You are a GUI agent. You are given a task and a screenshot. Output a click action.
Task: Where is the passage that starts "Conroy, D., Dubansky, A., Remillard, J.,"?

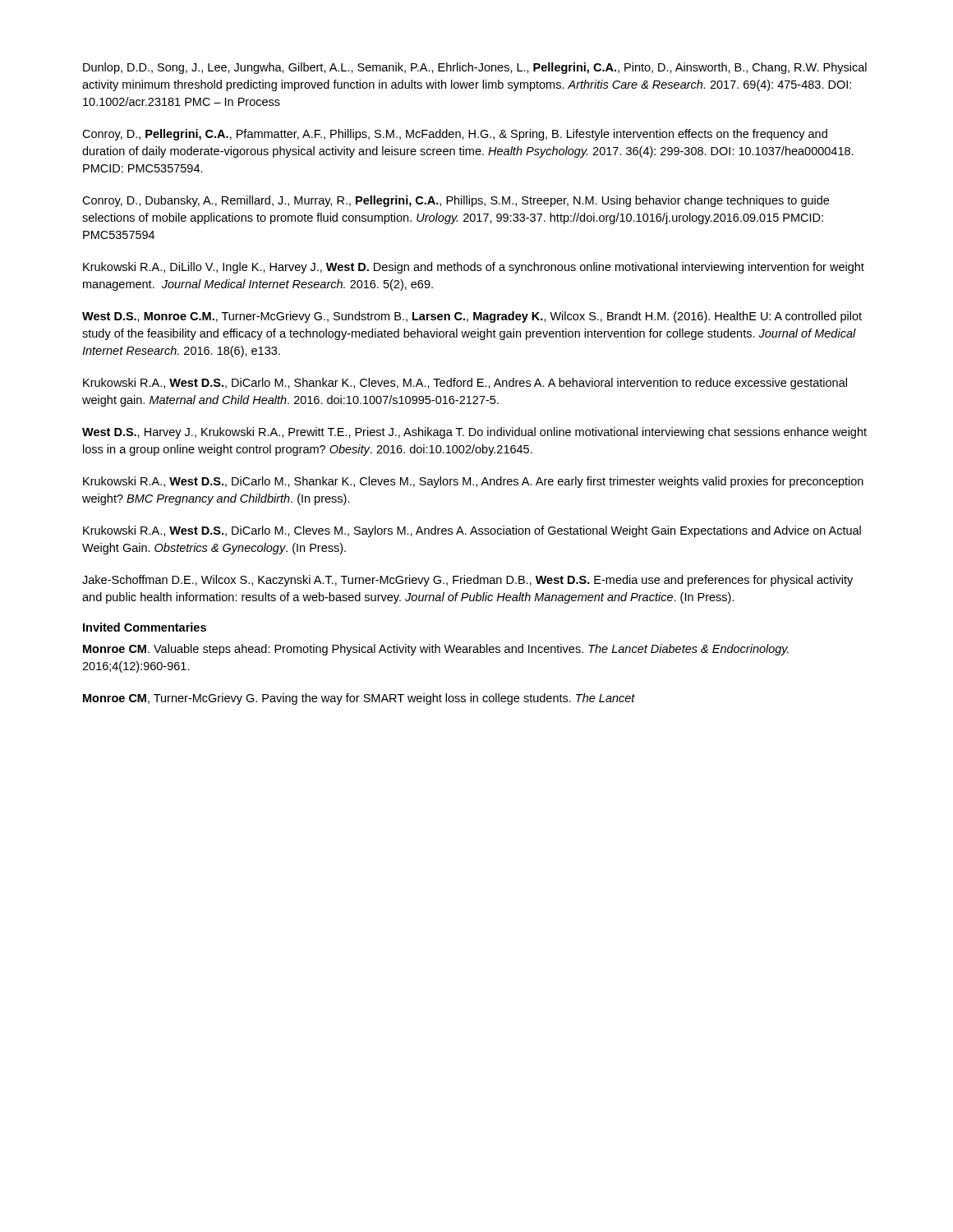[456, 218]
